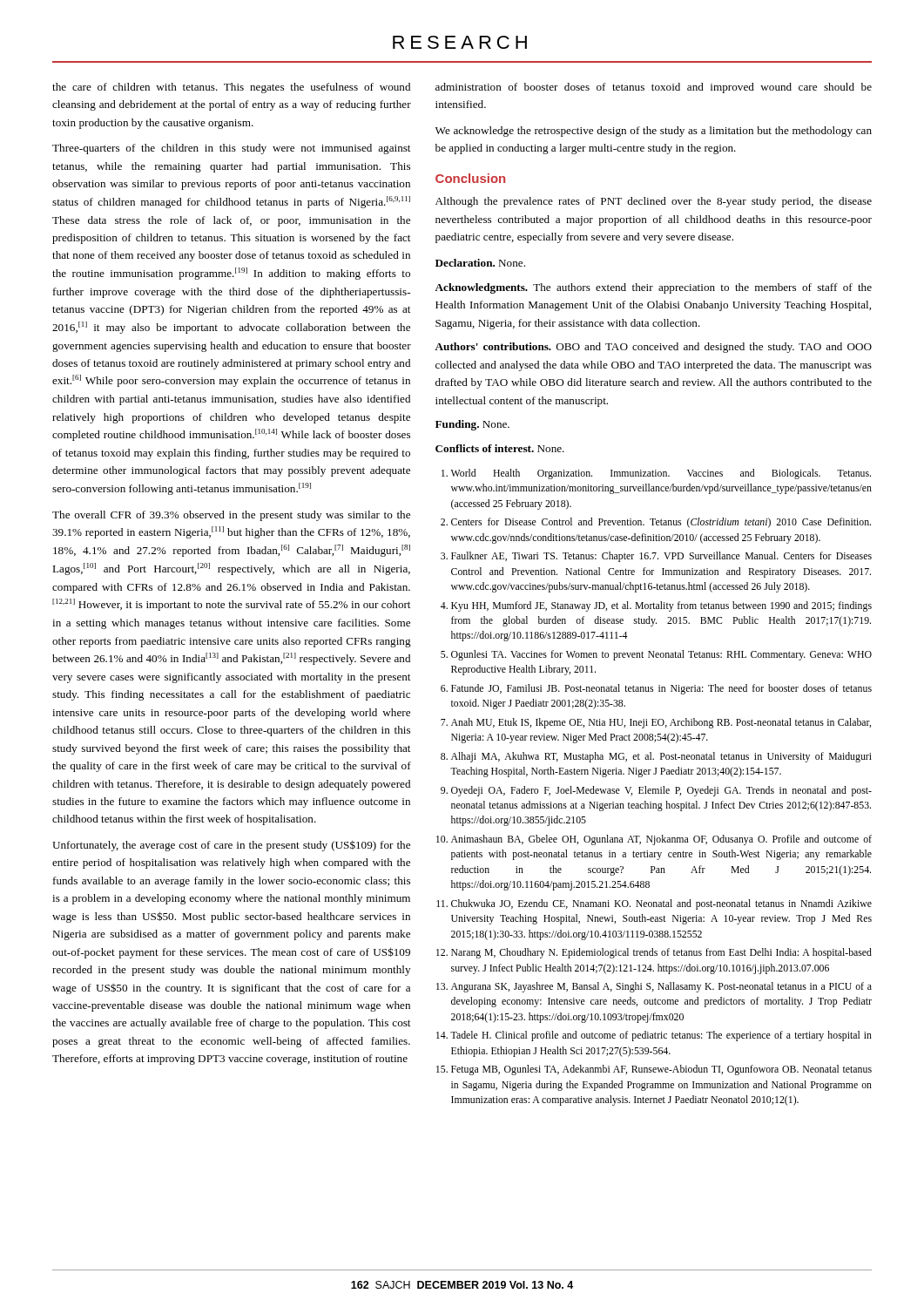Locate the list item containing "Alhaji MA, Akuhwa RT, Mustapha MG,"
Screen dimensions: 1307x924
pyautogui.click(x=661, y=764)
